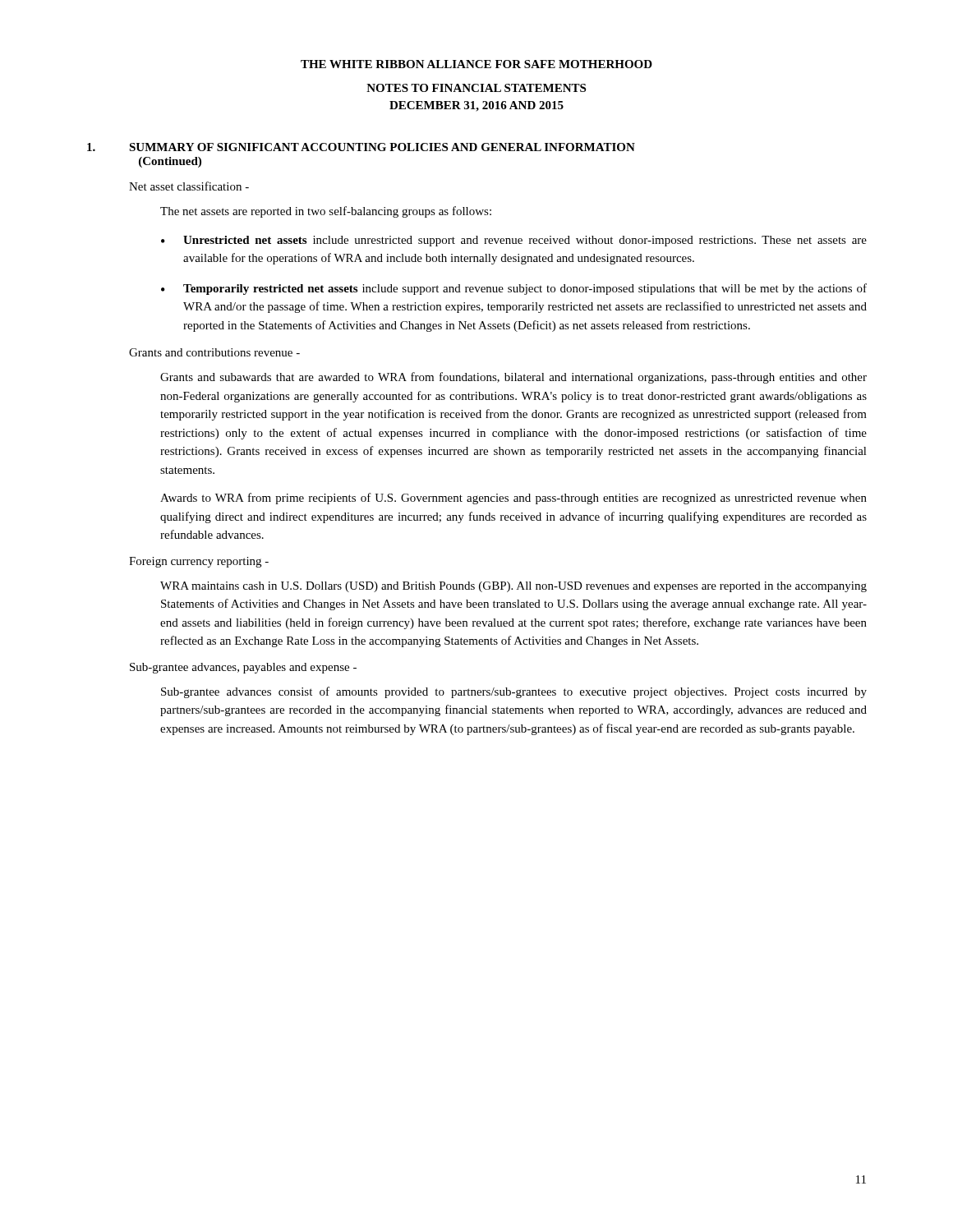Find the text that says "Net asset classification -"

[189, 186]
